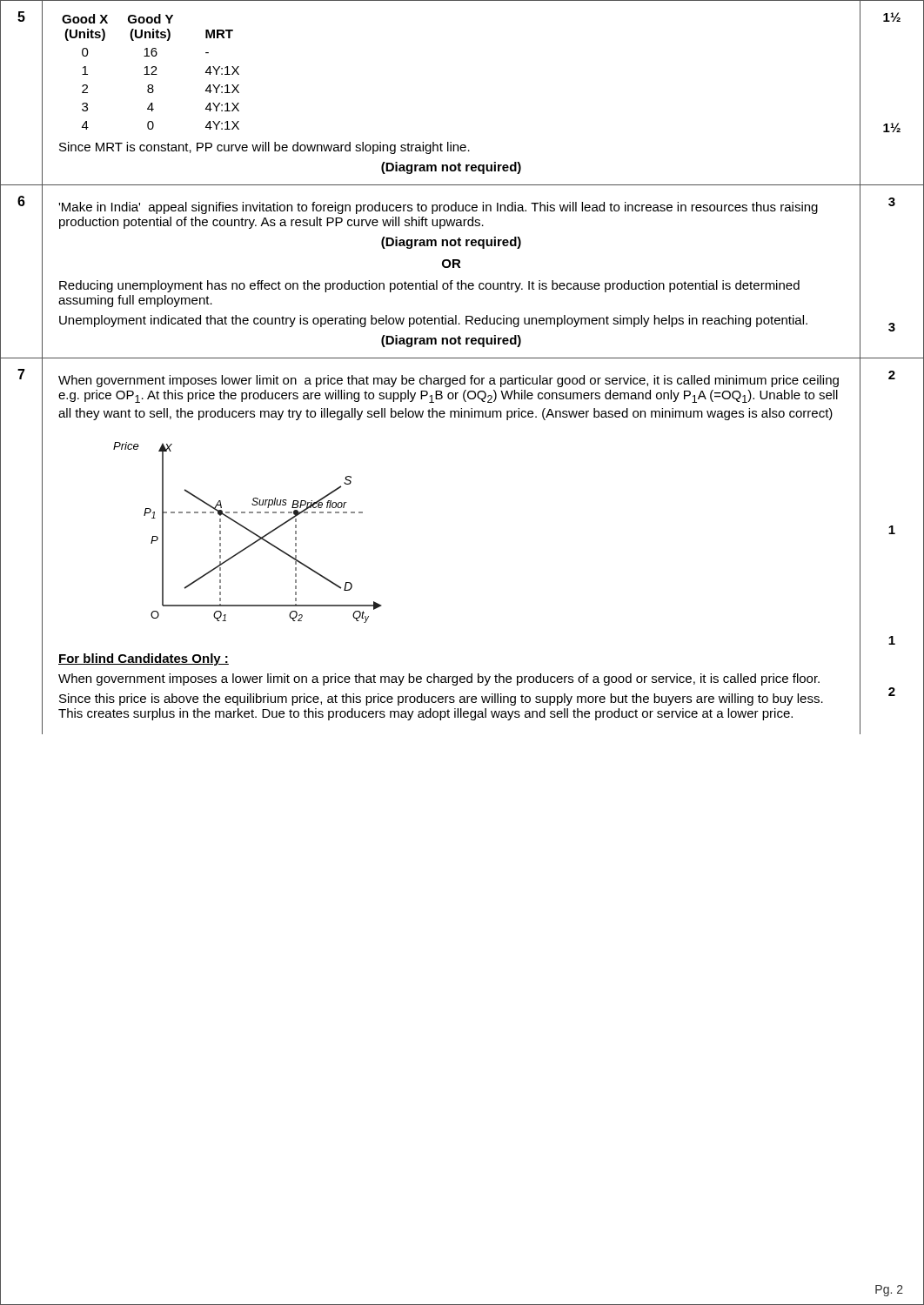Click on the text block with the text "When government imposes lower limit on a"
Viewport: 924px width, 1305px height.
pyautogui.click(x=451, y=396)
